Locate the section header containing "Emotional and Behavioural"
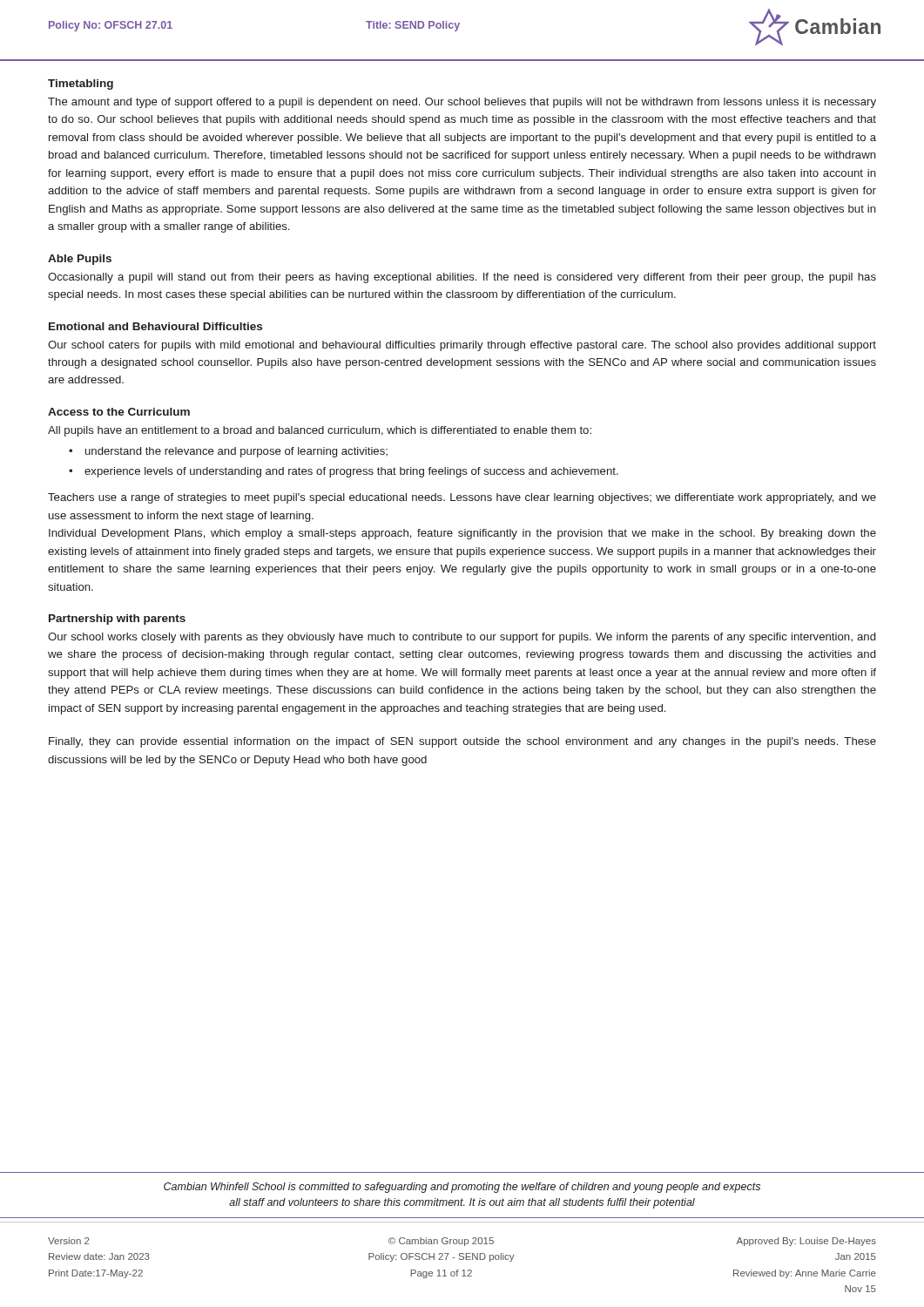Viewport: 924px width, 1307px height. 155,326
